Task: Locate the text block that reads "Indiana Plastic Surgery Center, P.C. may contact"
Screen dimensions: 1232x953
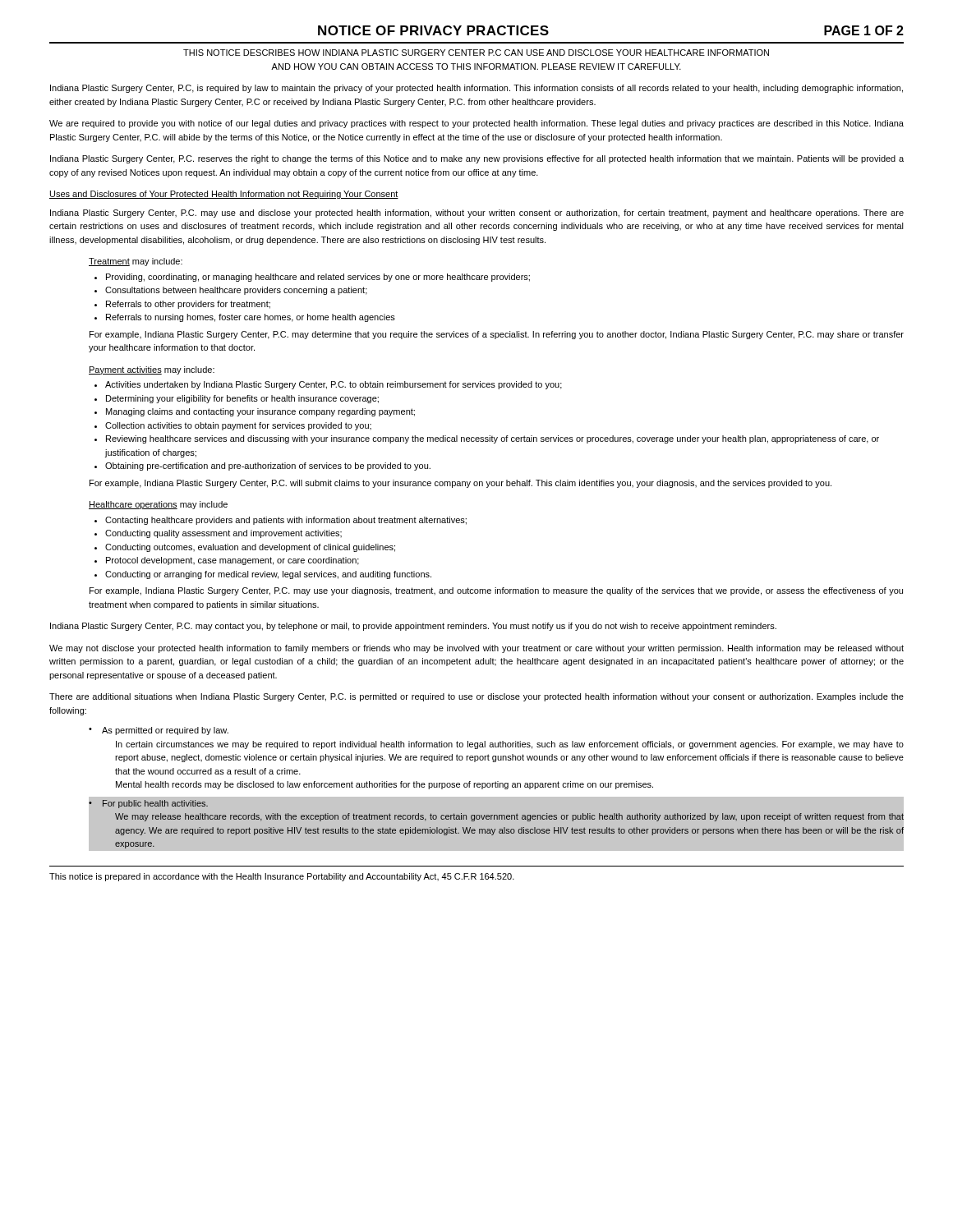Action: click(x=413, y=626)
